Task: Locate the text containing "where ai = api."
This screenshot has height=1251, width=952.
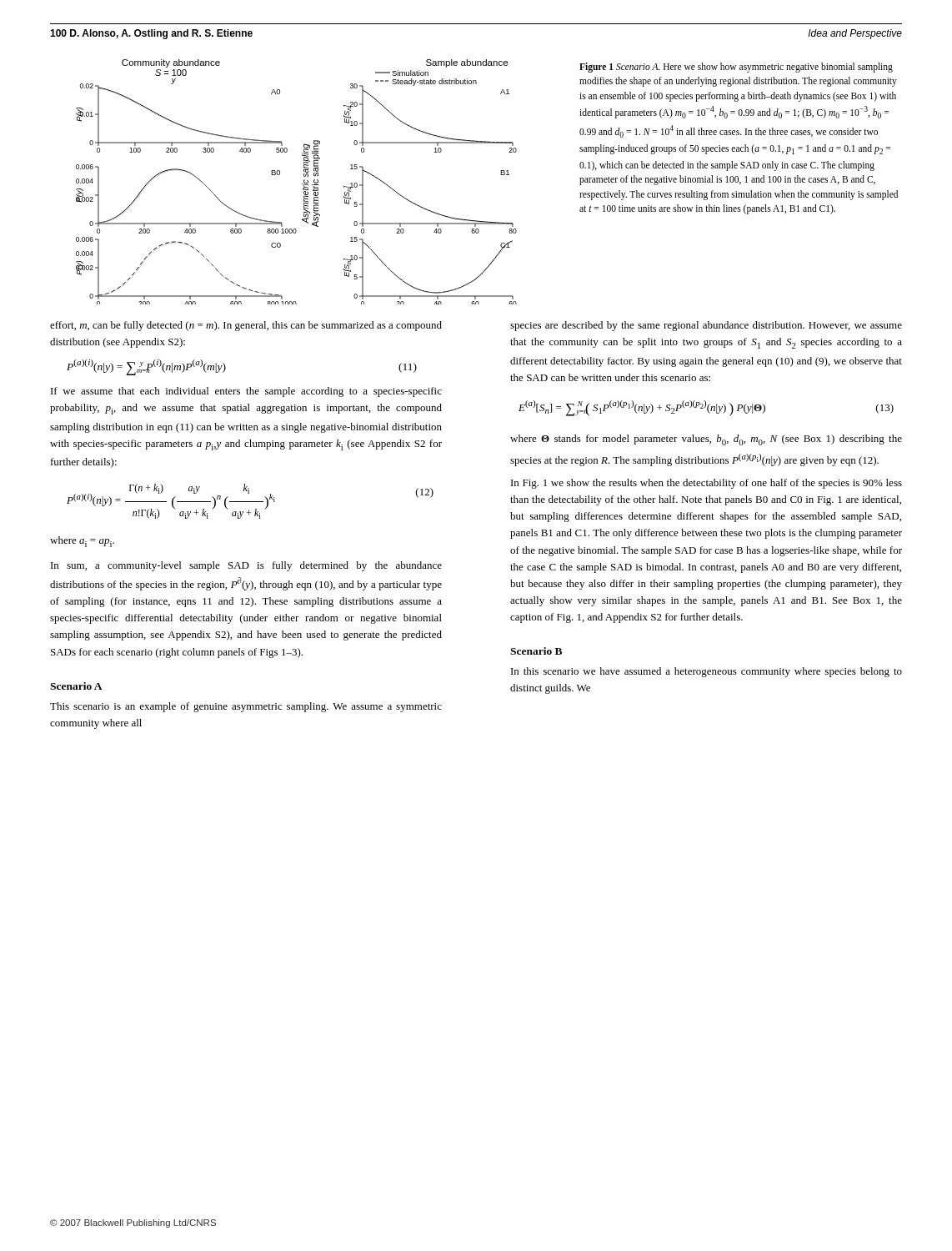Action: click(x=82, y=541)
